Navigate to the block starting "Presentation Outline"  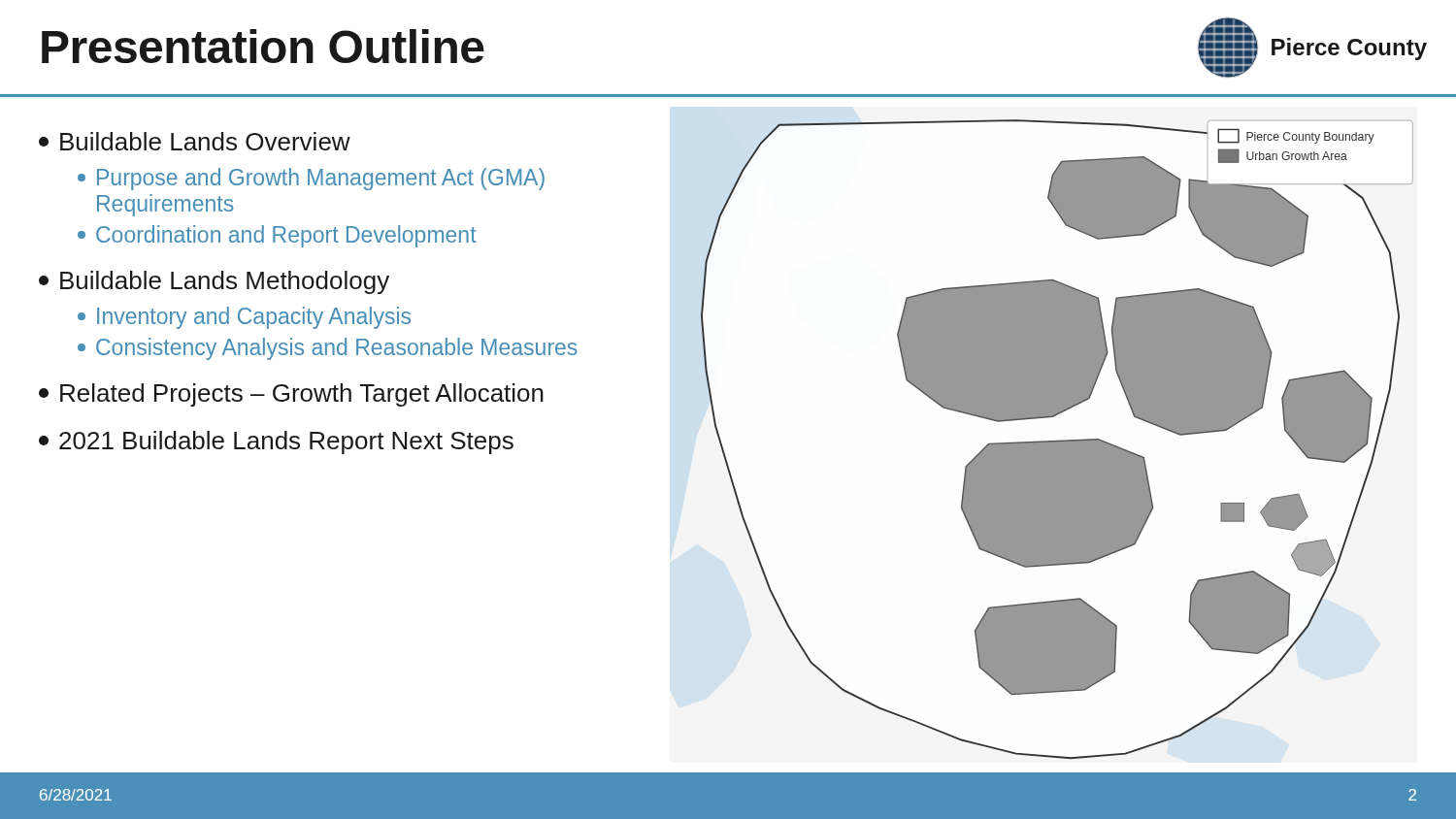click(262, 47)
